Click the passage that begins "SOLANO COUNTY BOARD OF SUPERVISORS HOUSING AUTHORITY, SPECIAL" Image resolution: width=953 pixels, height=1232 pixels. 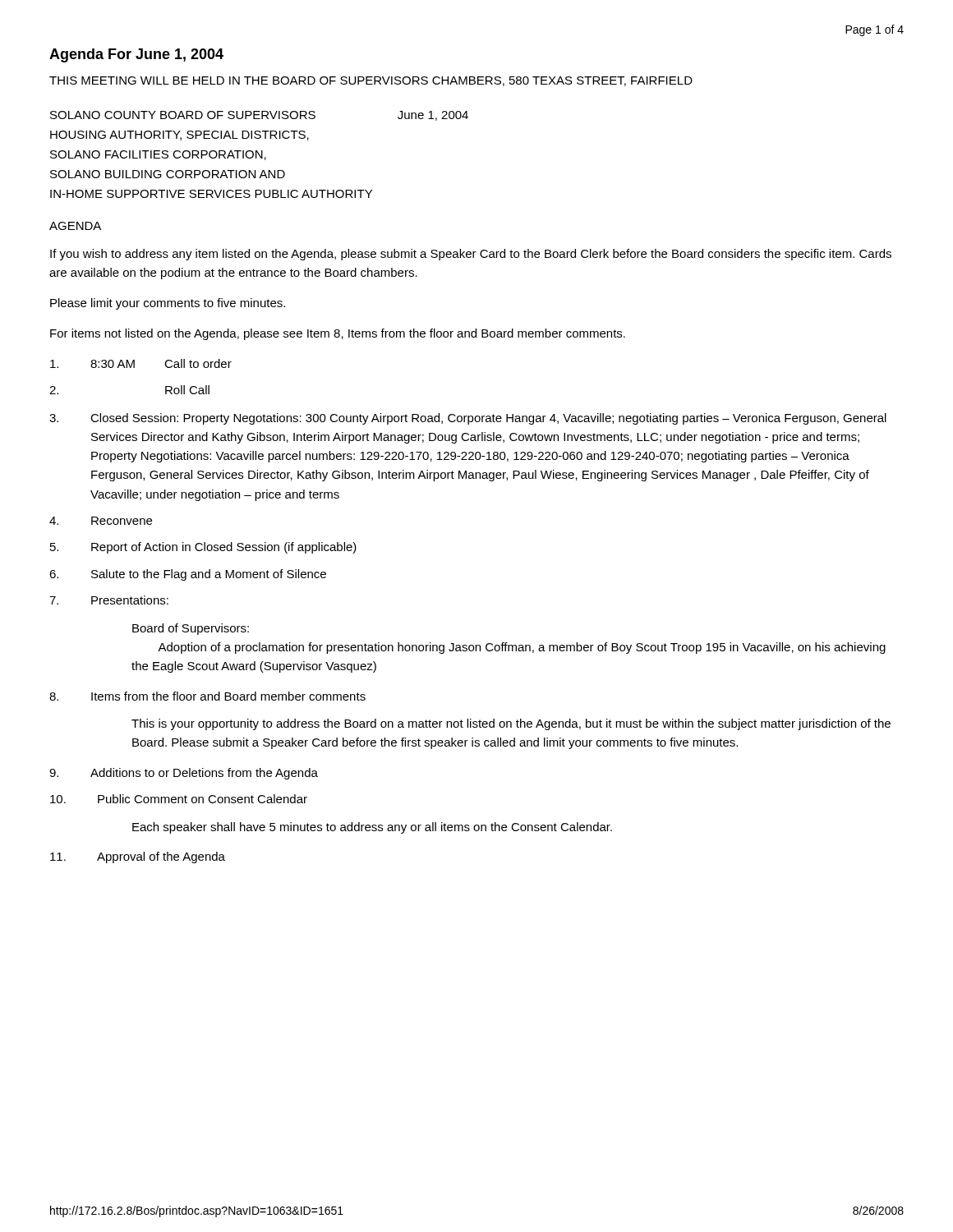(259, 154)
